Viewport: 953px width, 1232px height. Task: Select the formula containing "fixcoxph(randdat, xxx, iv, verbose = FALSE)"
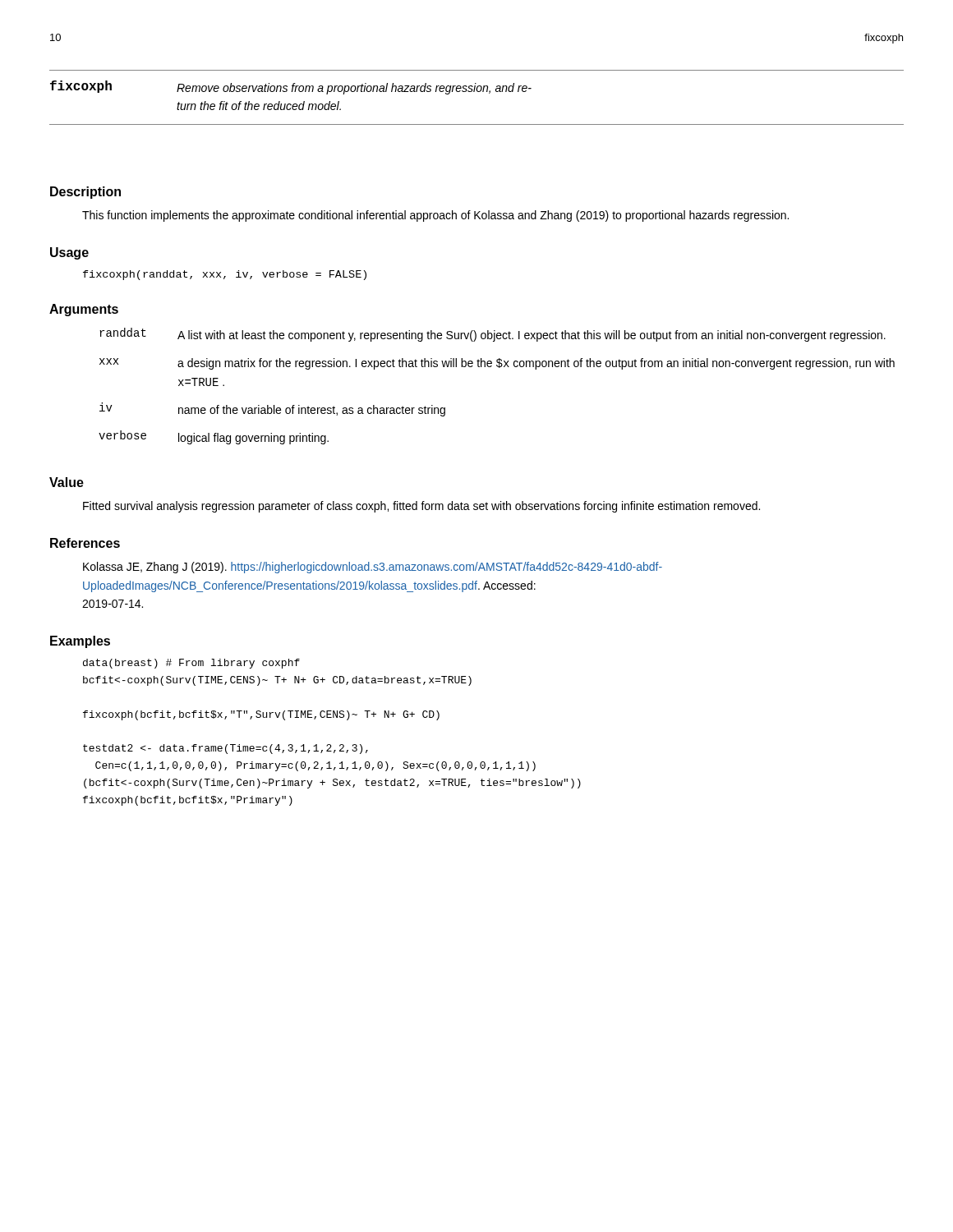(225, 275)
